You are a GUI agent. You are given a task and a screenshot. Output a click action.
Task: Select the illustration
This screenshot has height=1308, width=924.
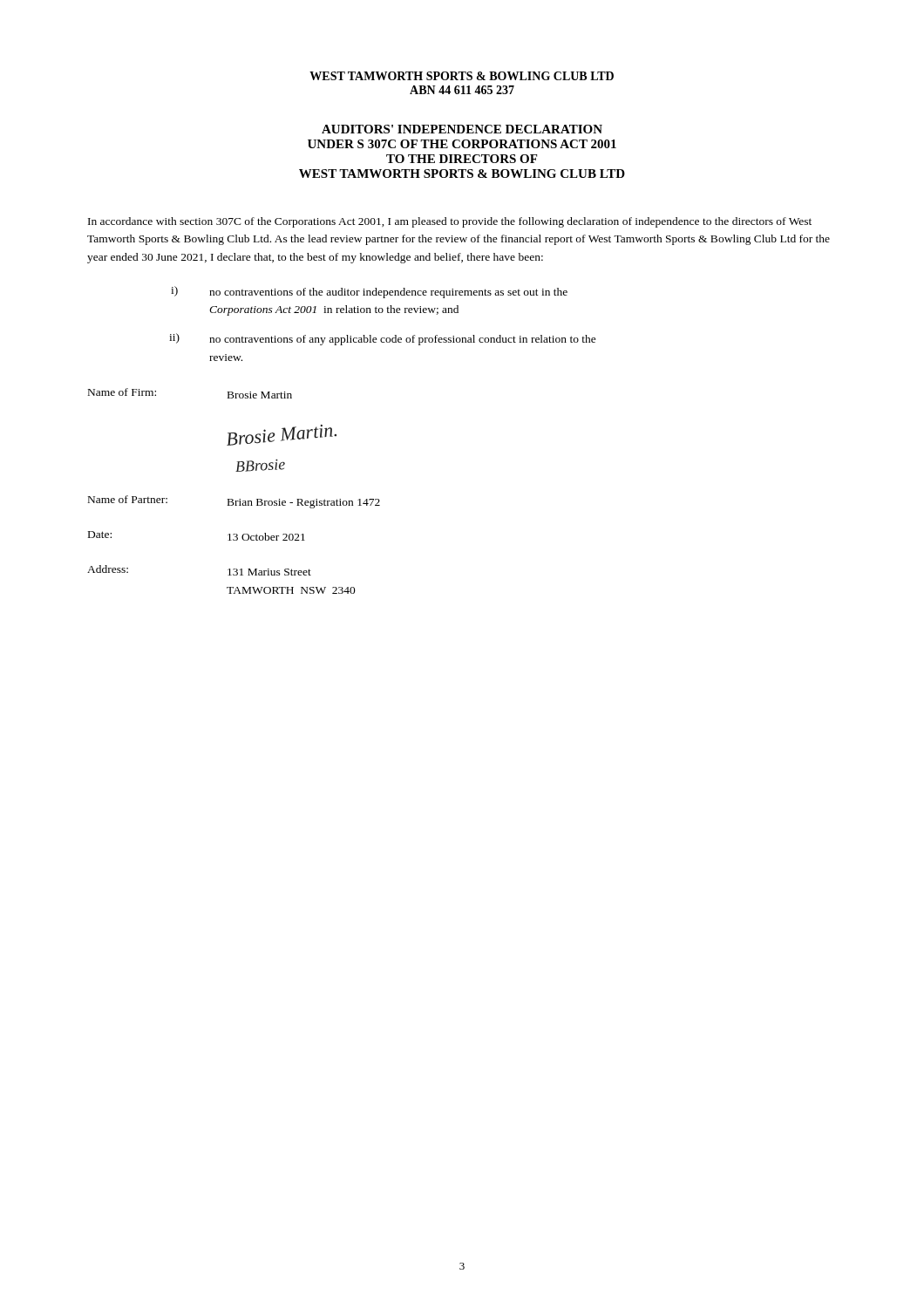(532, 452)
